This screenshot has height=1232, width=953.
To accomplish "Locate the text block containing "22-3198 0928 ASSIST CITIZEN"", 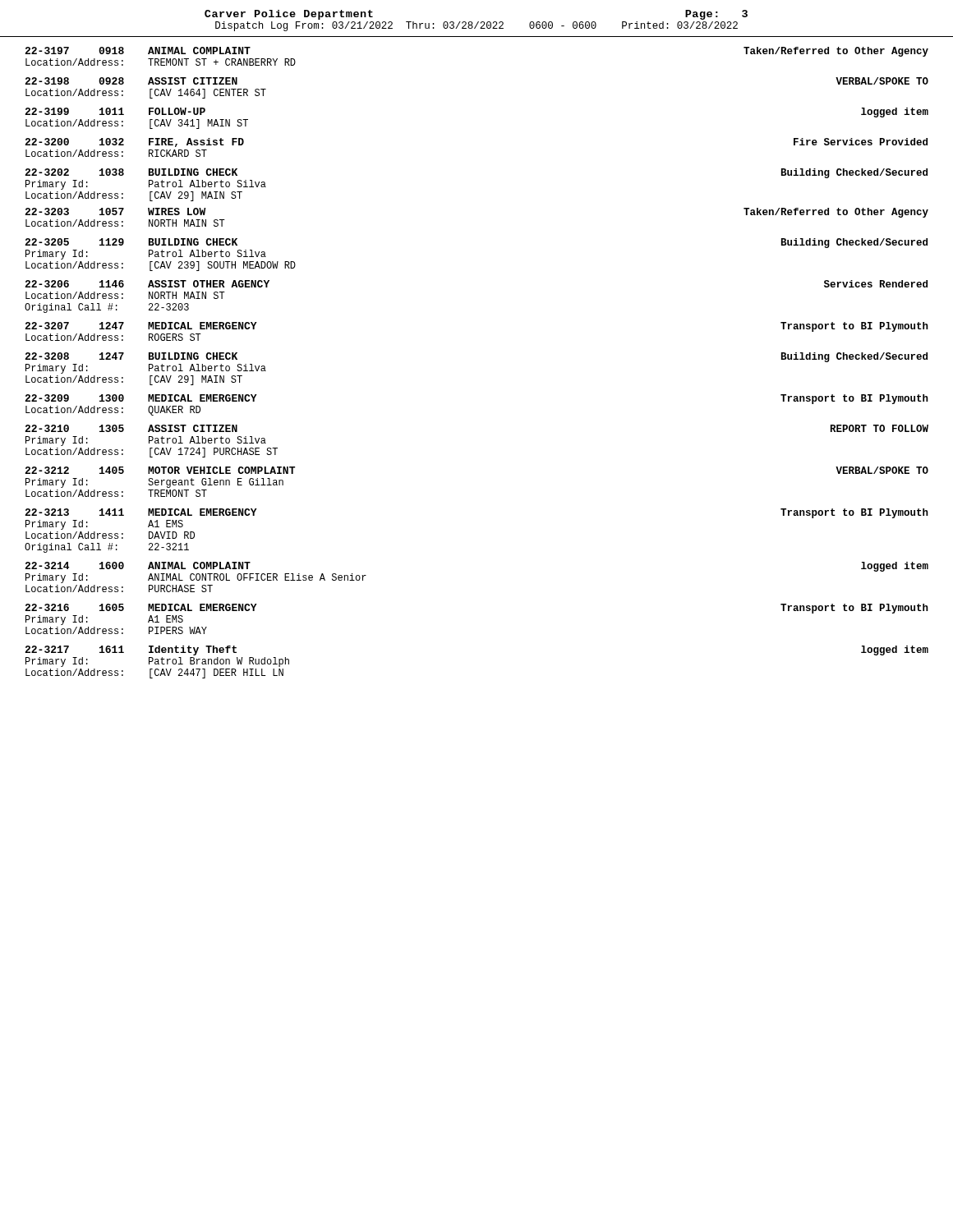I will coord(47,81).
